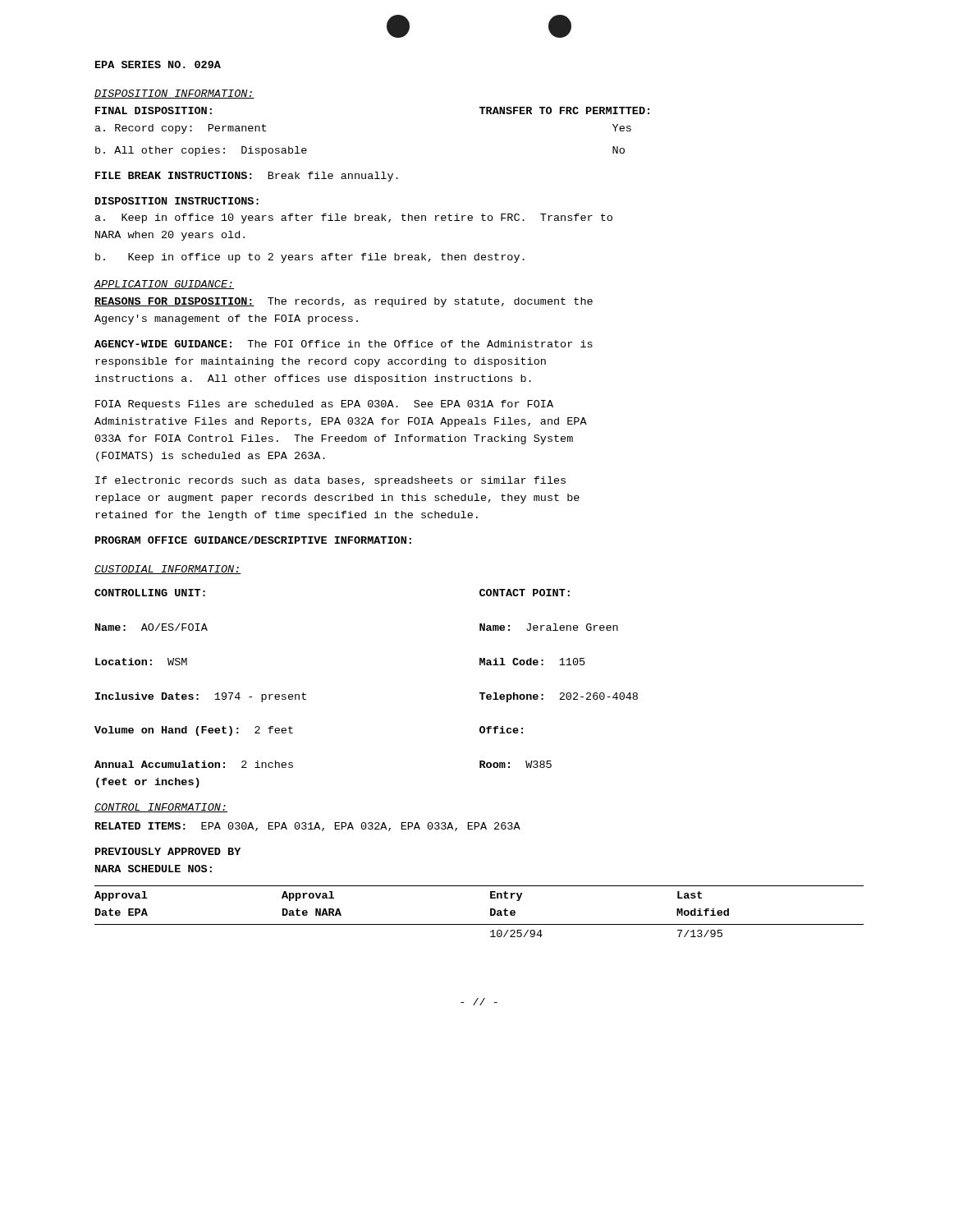Where is the passage that starts "b. Keep in office up"?
This screenshot has width=958, height=1232.
pyautogui.click(x=311, y=258)
